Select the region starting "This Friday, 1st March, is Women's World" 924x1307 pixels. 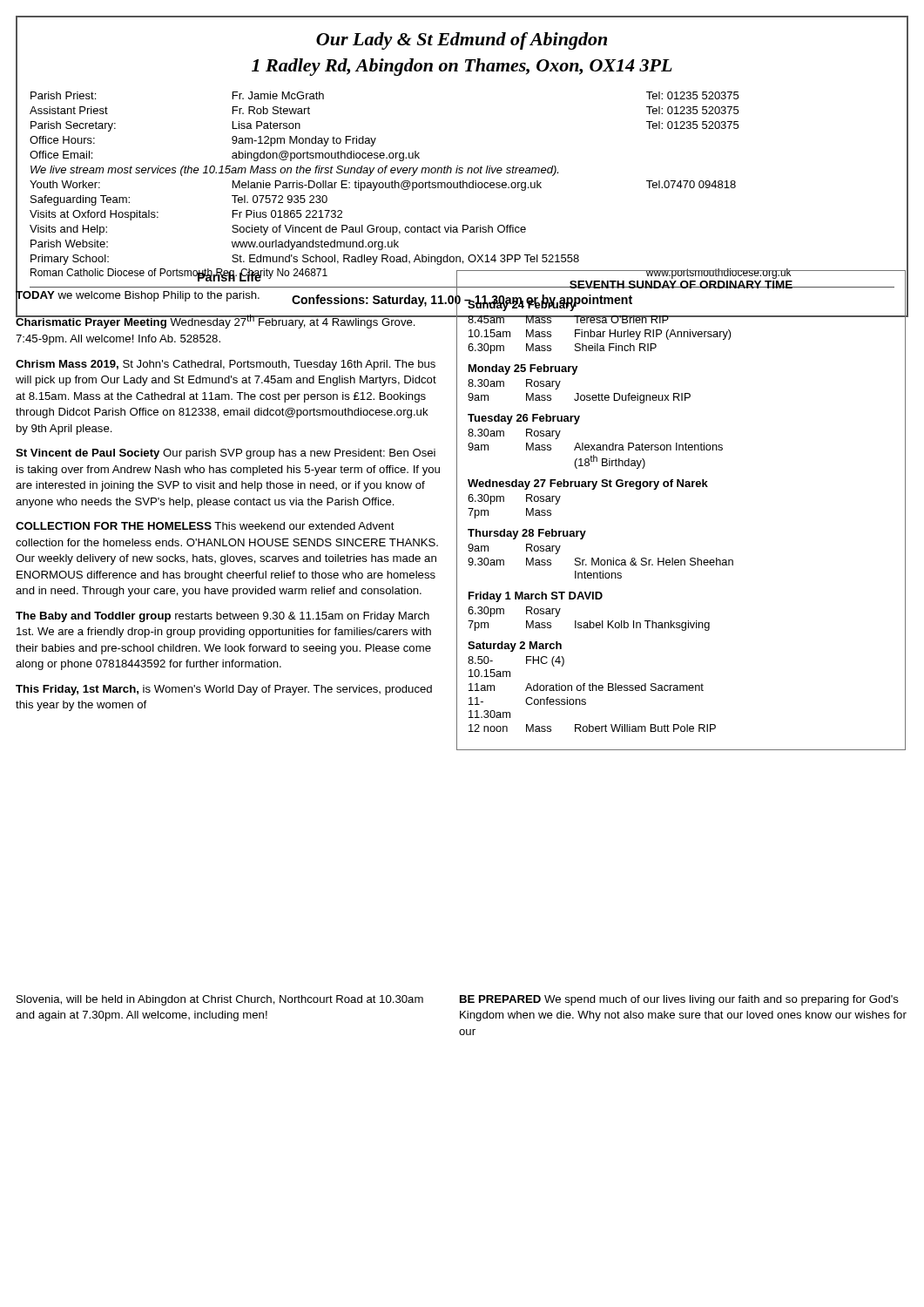[224, 696]
